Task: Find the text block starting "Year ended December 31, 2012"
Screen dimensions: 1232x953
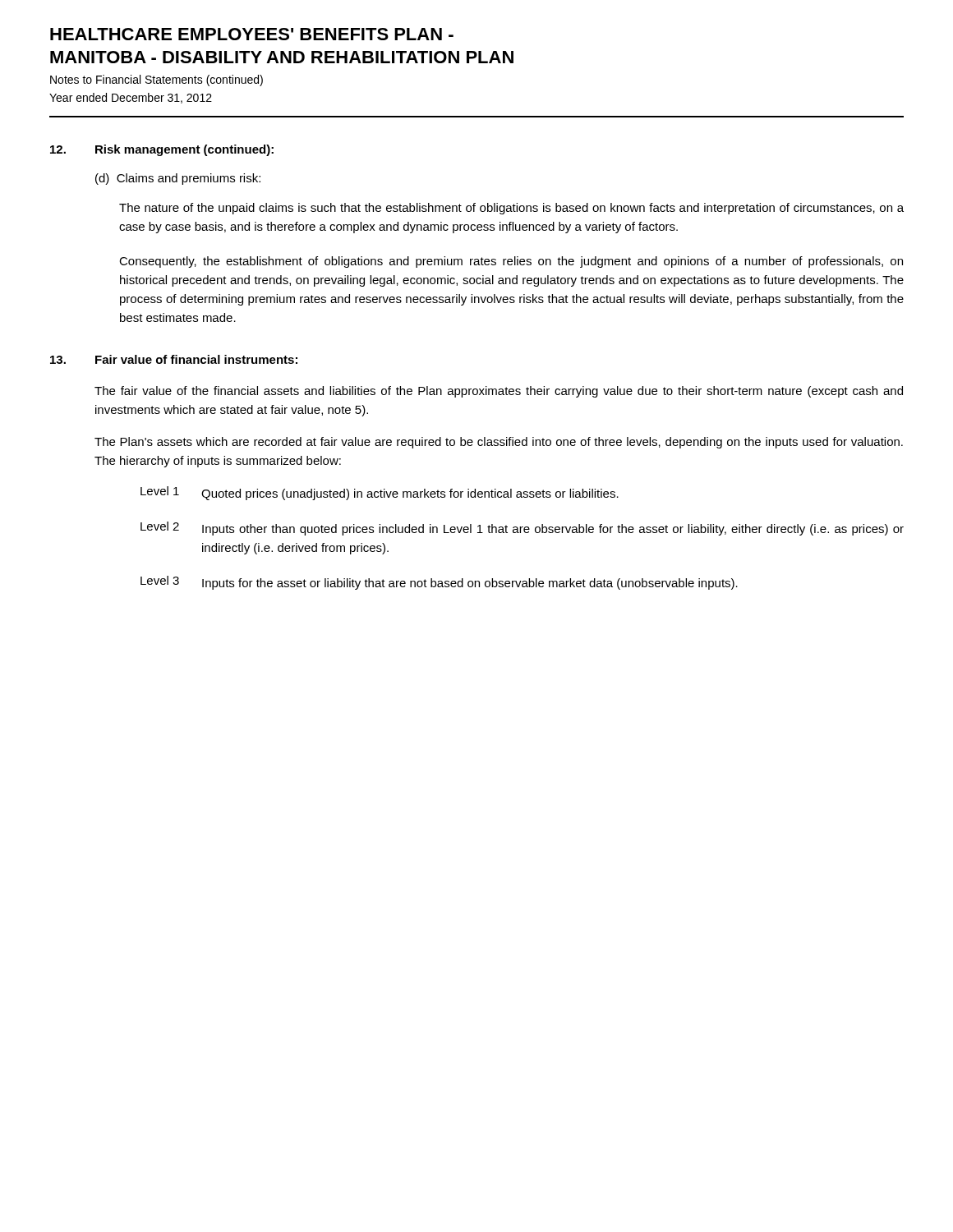Action: [131, 98]
